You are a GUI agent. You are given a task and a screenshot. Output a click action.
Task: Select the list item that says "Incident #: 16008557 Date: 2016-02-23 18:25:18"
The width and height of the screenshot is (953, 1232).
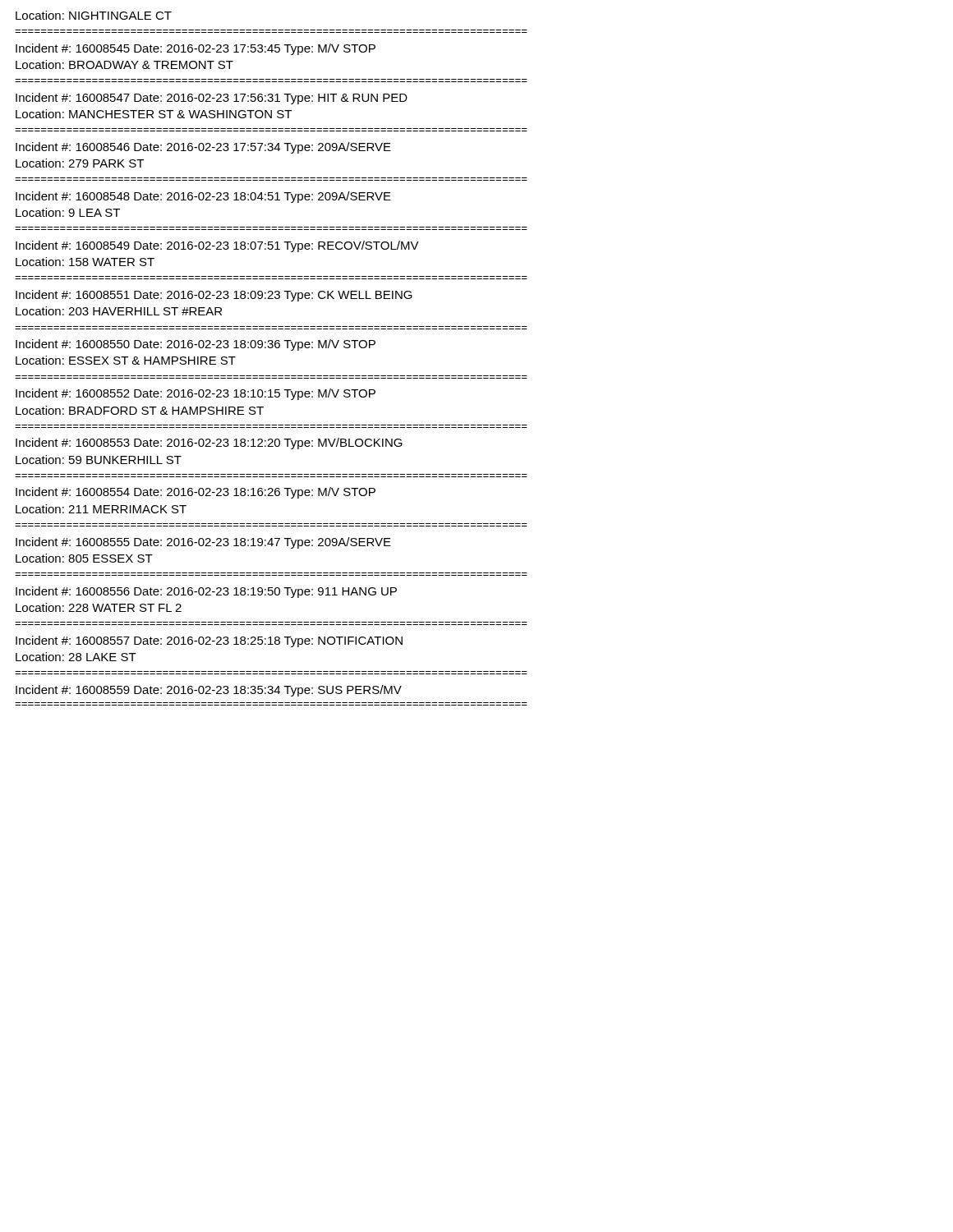click(x=209, y=641)
